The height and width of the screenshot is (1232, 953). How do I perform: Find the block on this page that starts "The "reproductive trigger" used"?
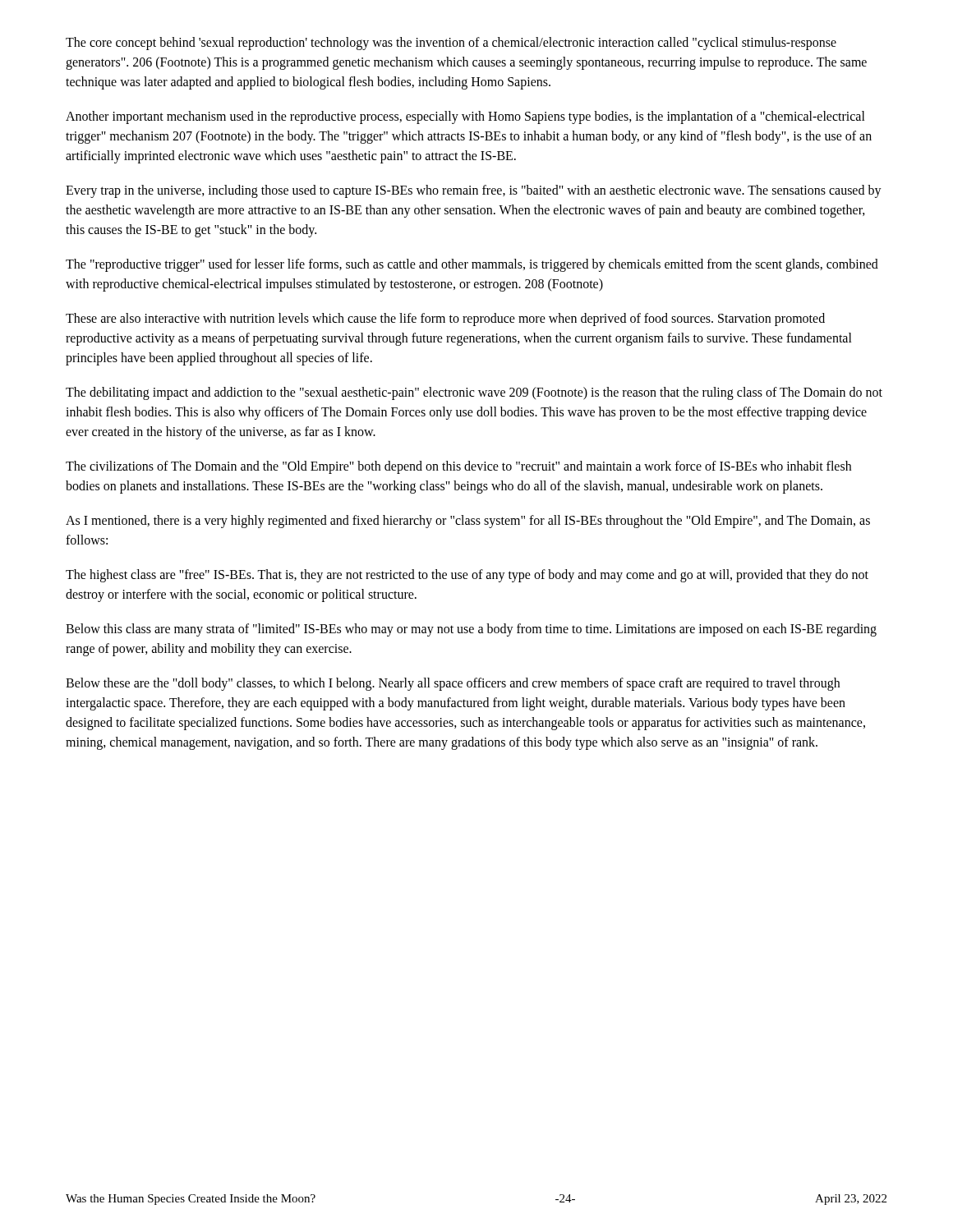click(472, 274)
